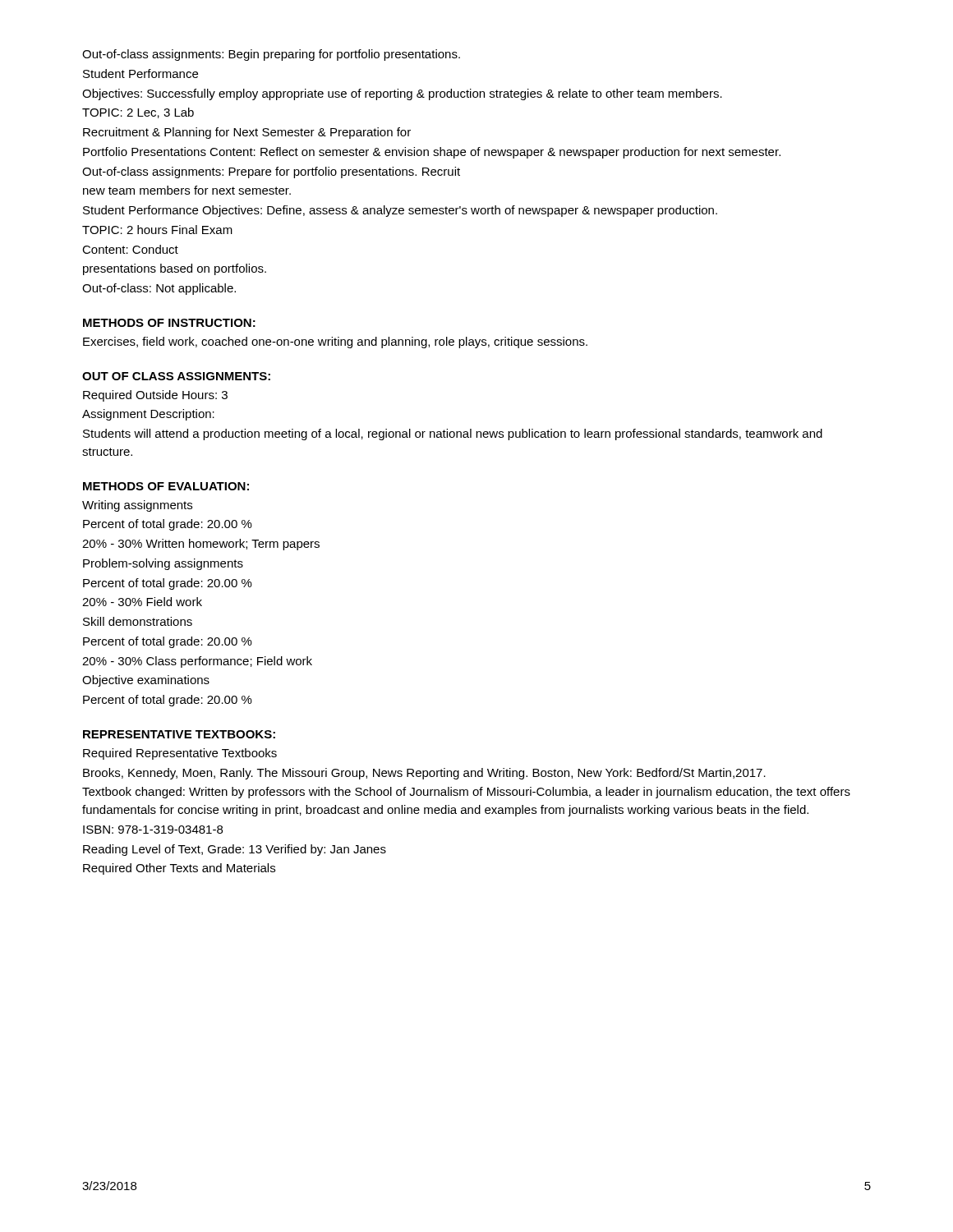
Task: Point to the text block starting "Required Outside Hours: 3"
Action: click(x=155, y=394)
